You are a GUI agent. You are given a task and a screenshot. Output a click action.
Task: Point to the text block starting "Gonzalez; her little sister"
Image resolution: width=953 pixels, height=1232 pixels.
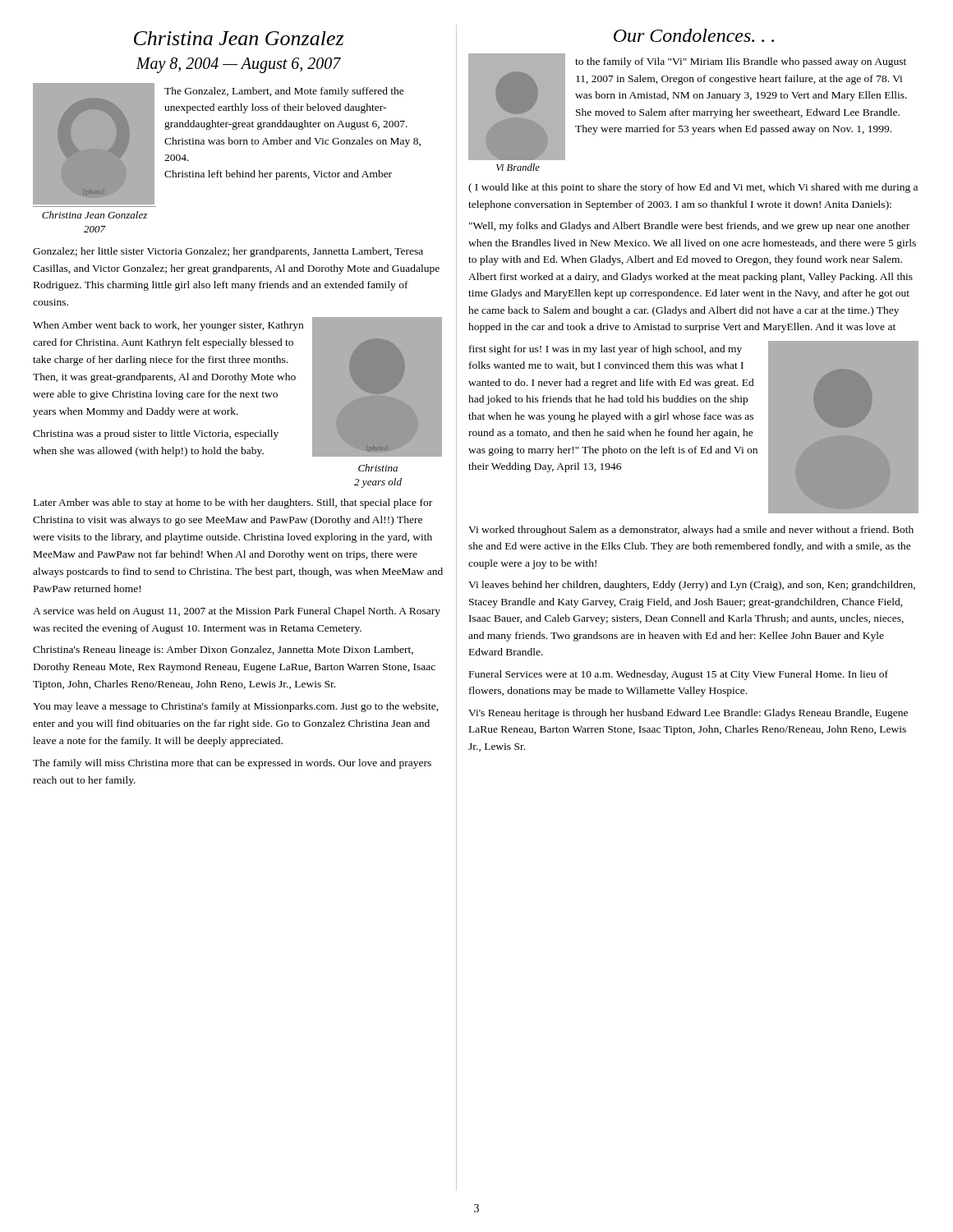(236, 276)
